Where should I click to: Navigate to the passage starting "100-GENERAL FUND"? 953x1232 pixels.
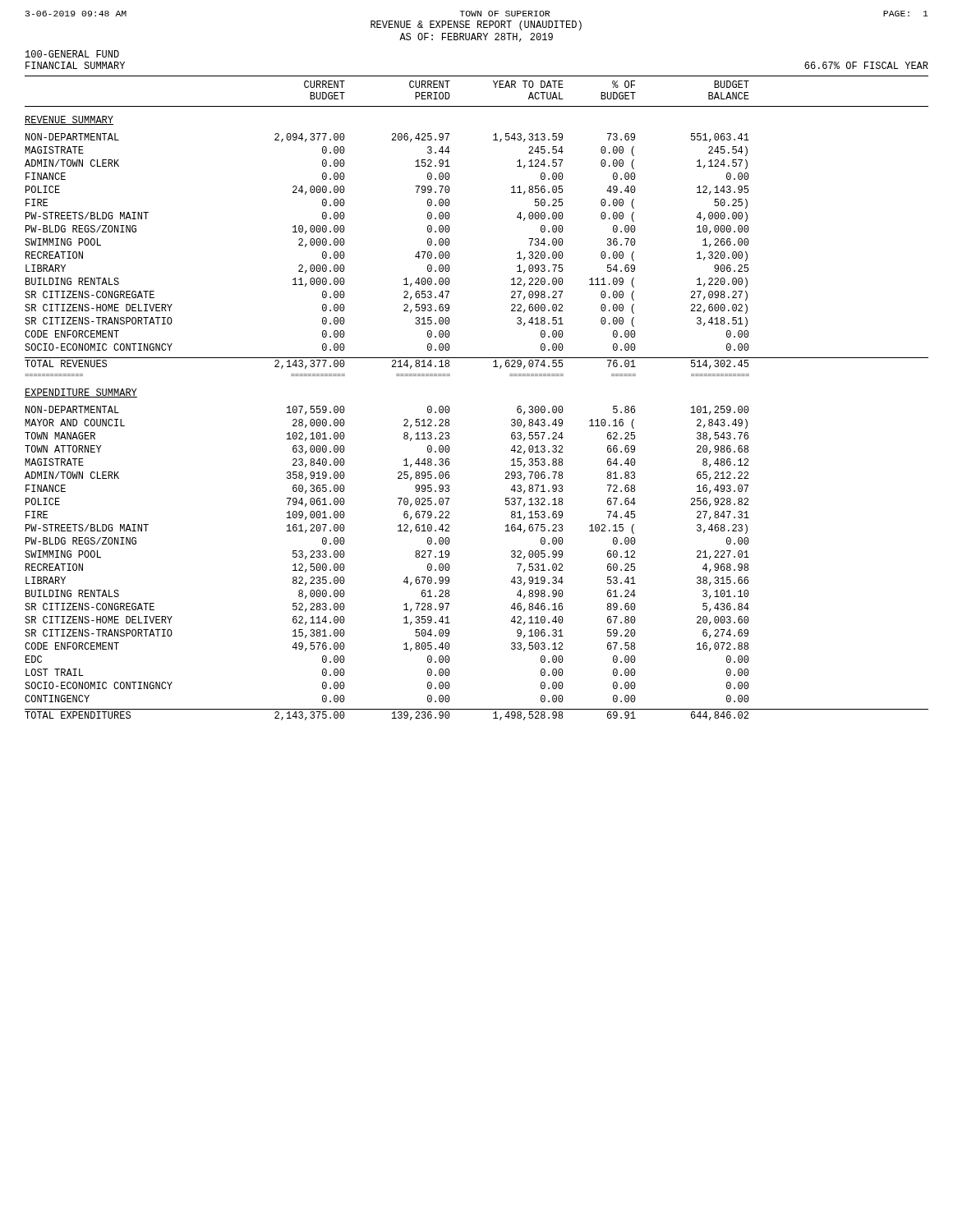pos(72,55)
